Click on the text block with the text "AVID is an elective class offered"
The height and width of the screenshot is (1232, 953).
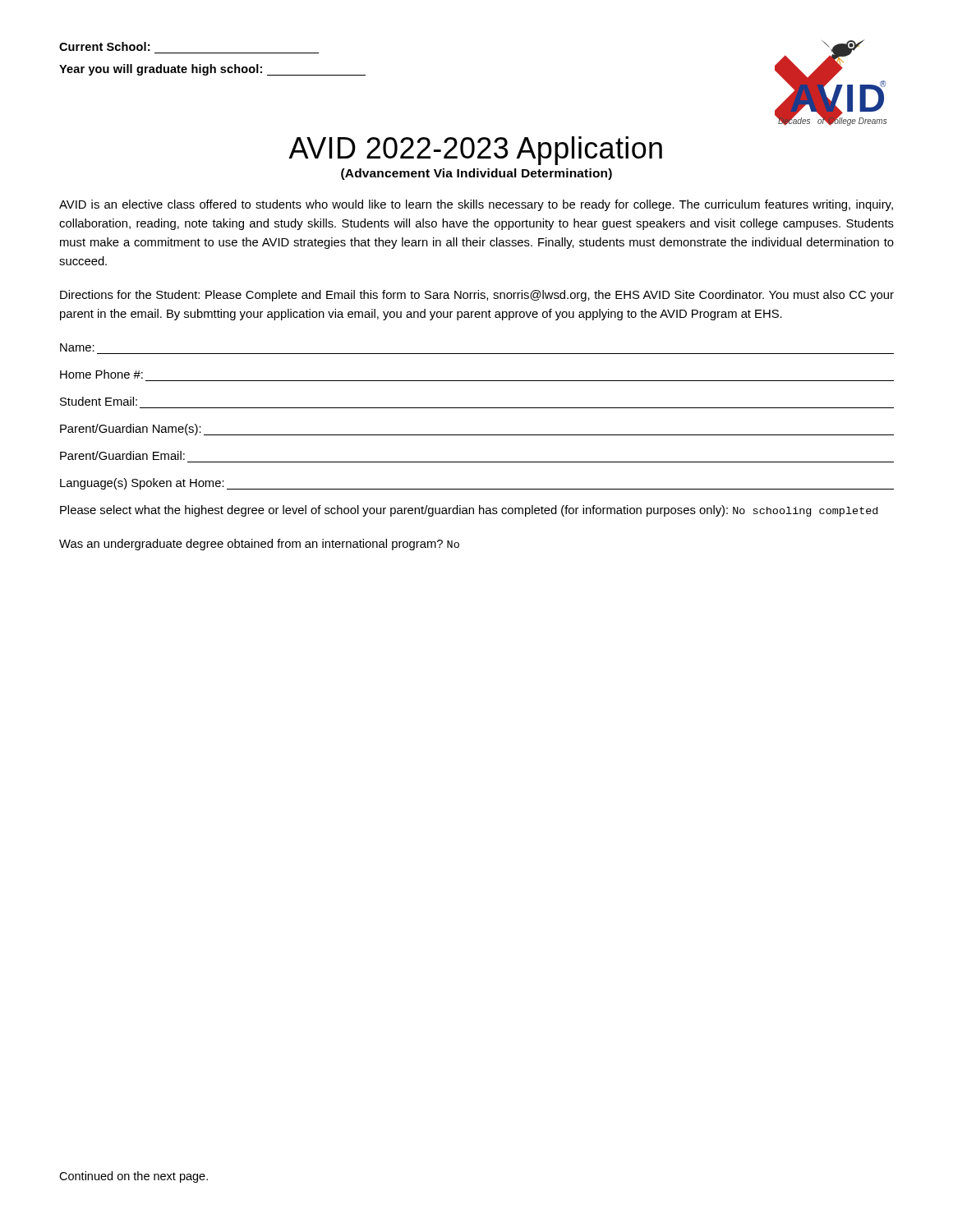(476, 233)
